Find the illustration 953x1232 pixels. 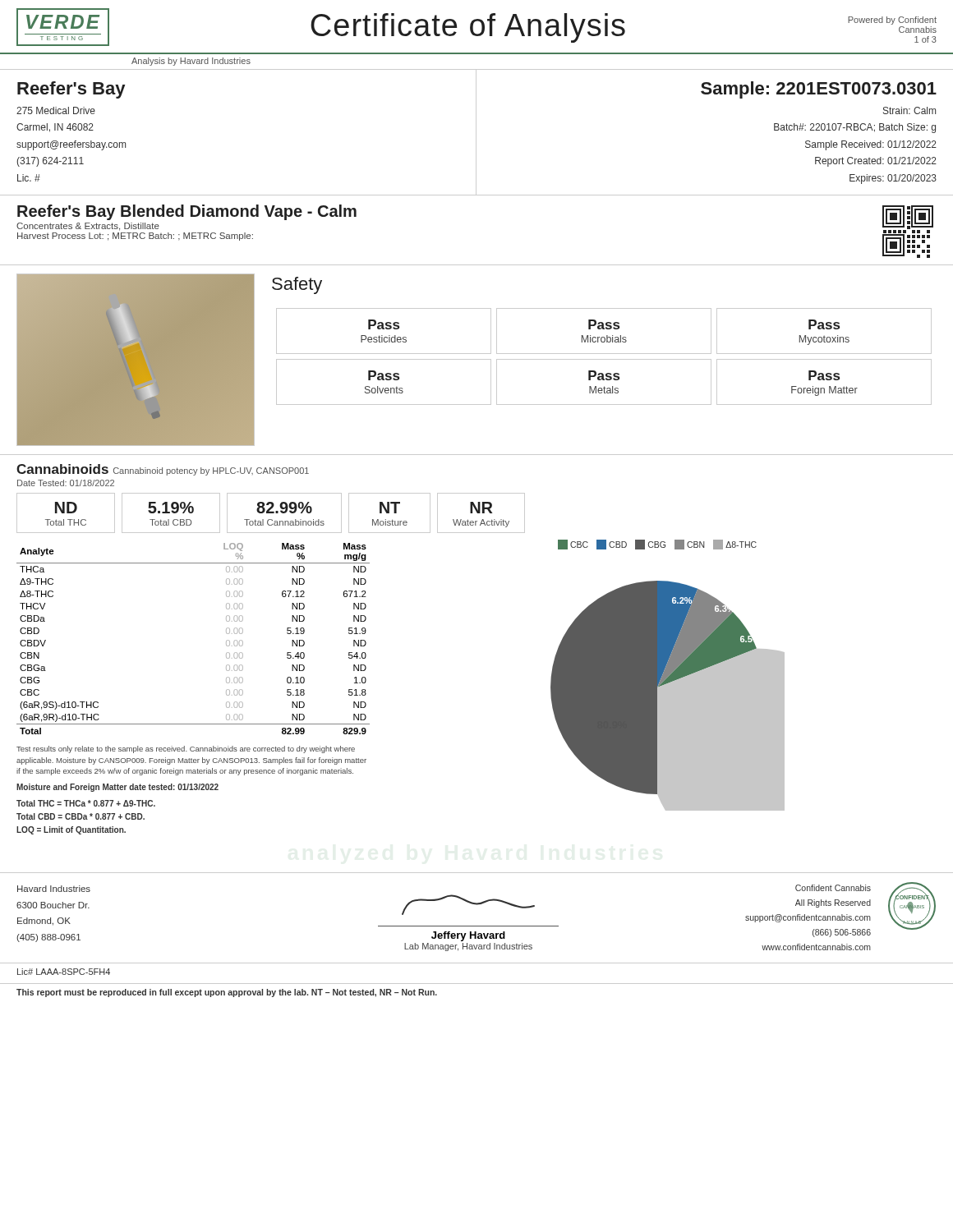(x=468, y=904)
